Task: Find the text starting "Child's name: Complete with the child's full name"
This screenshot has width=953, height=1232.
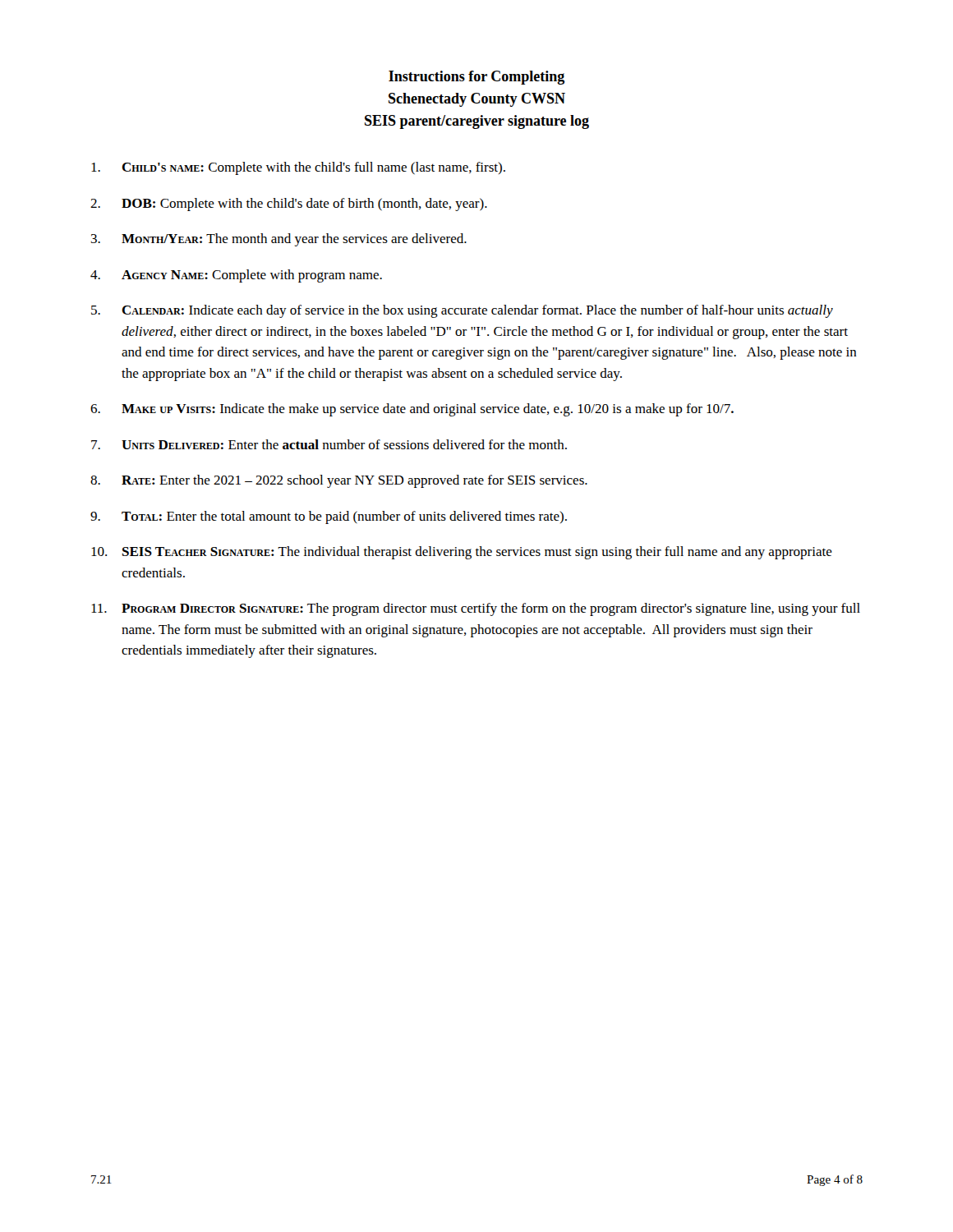Action: pos(476,167)
